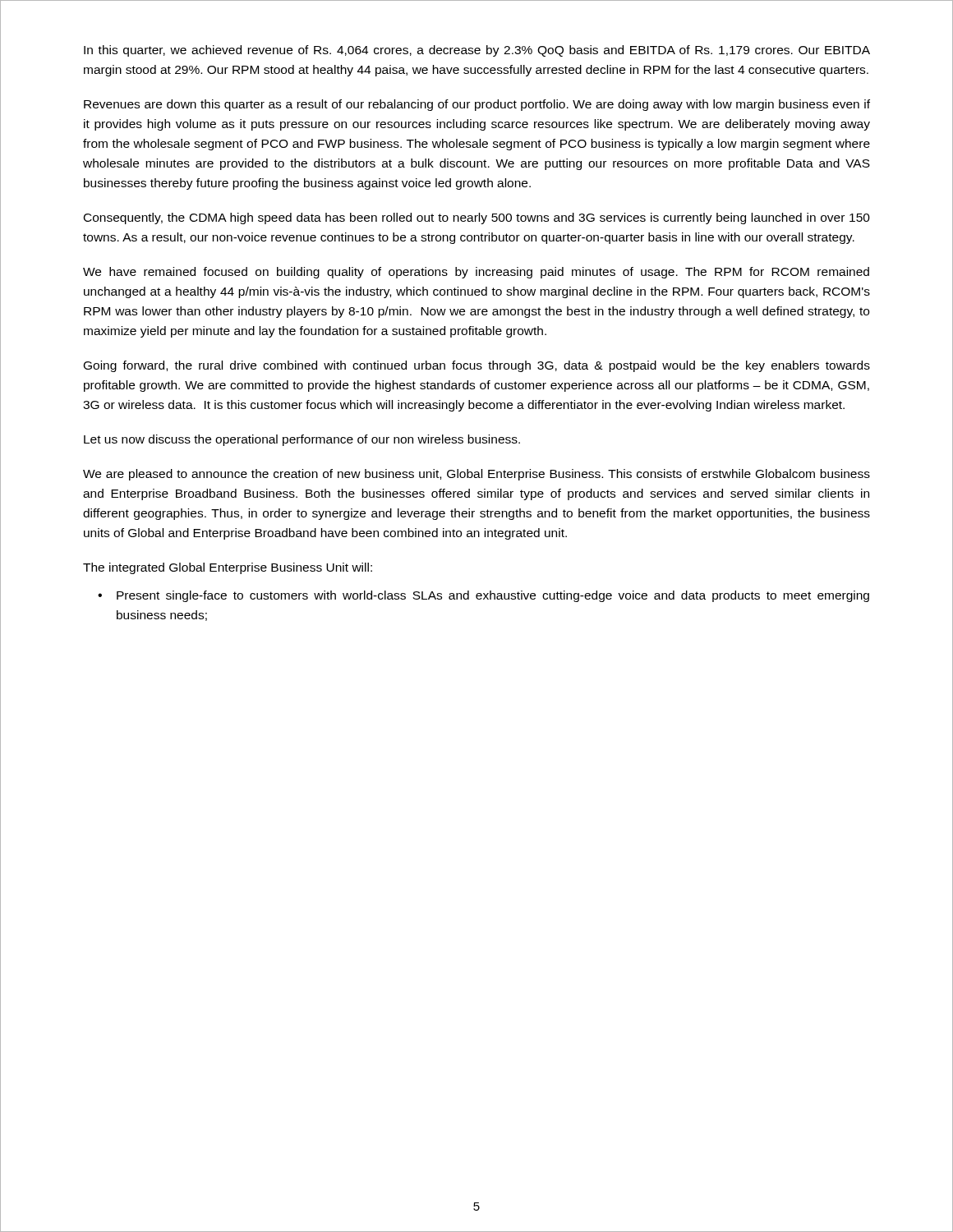This screenshot has height=1232, width=953.
Task: Navigate to the element starting "• Present single-face to"
Action: pos(484,606)
